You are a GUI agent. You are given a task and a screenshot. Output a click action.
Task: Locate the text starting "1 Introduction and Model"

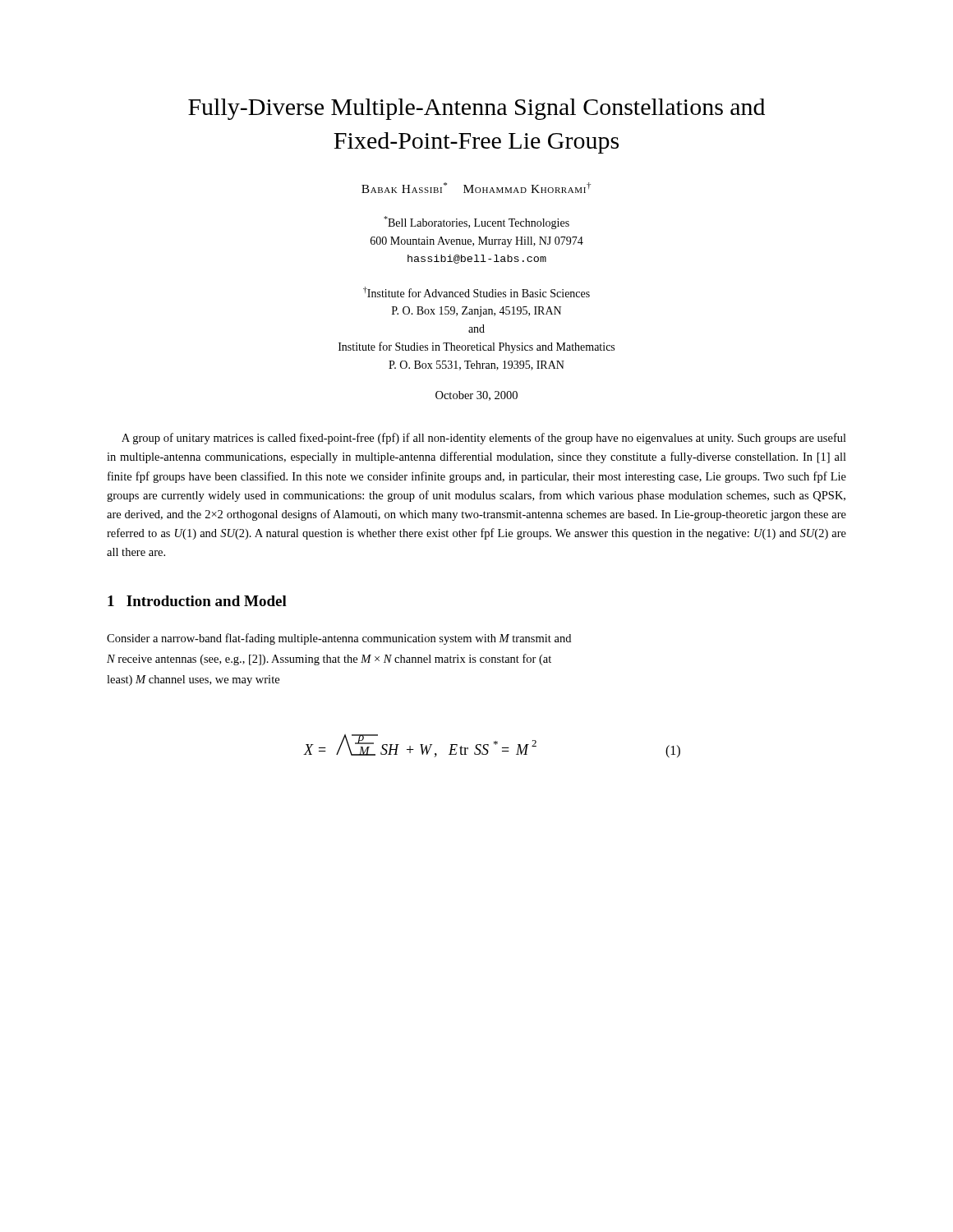(x=197, y=600)
